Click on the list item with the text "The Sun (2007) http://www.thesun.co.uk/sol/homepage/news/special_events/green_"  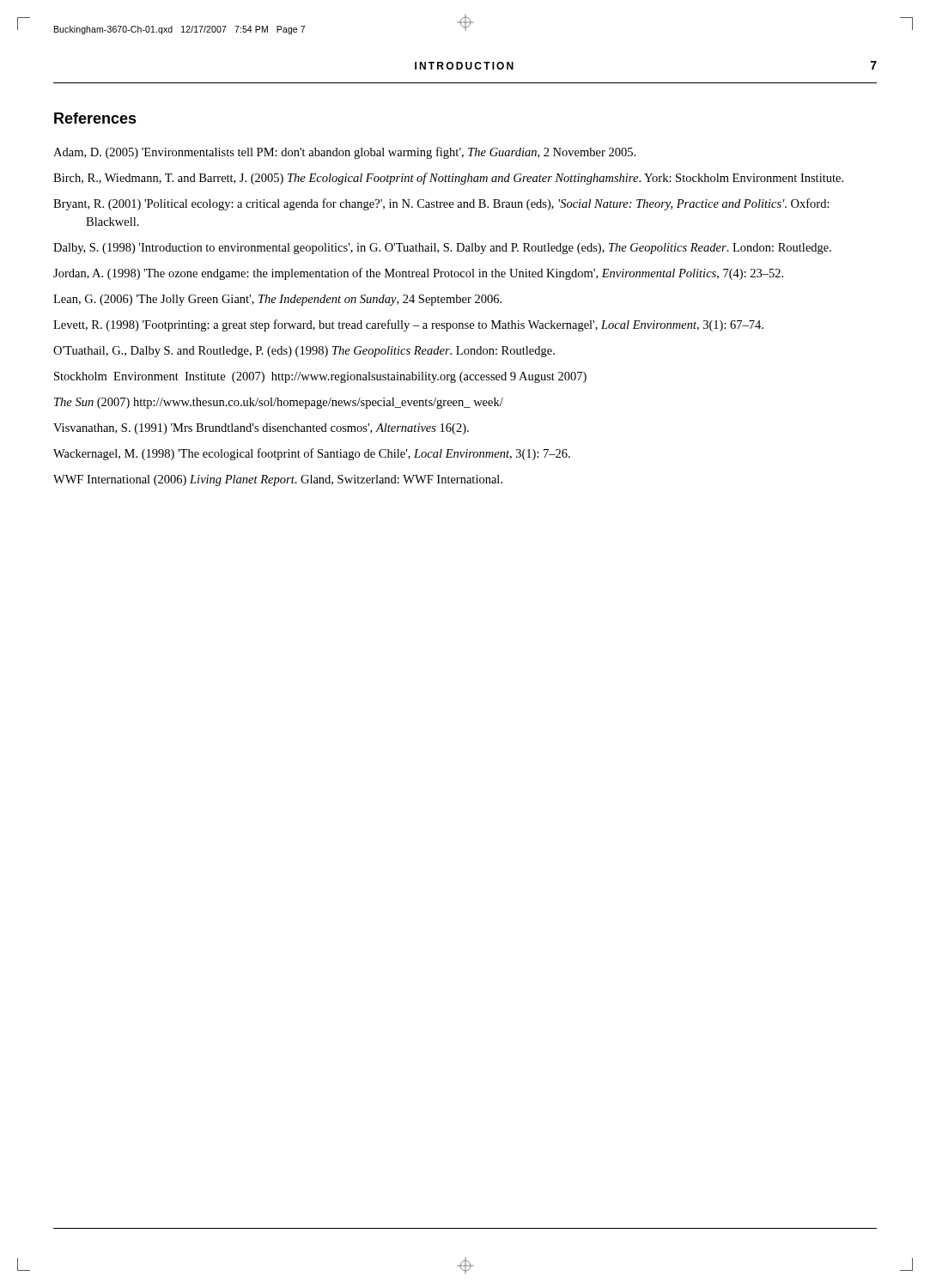pos(278,402)
